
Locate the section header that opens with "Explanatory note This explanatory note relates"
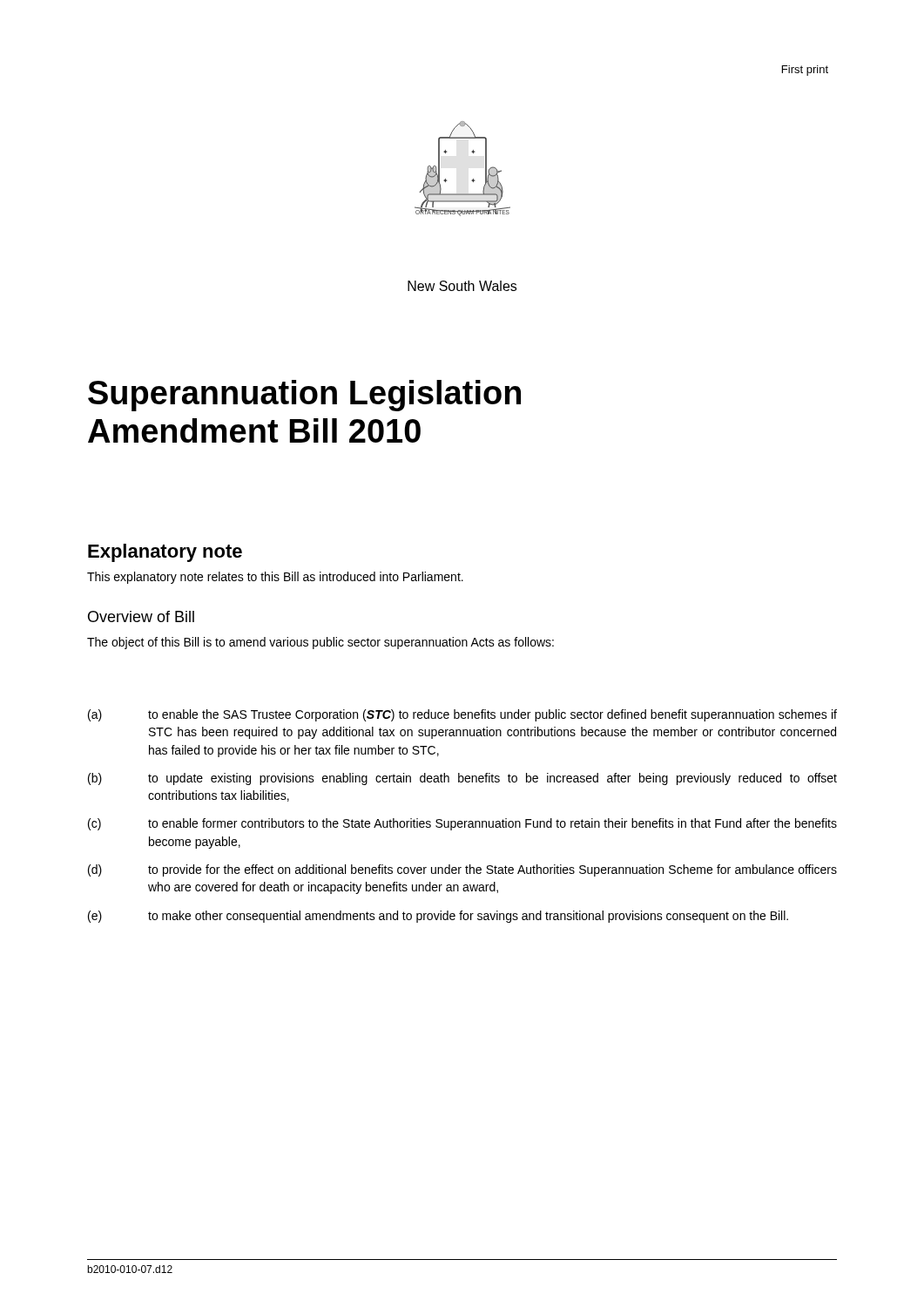coord(462,563)
